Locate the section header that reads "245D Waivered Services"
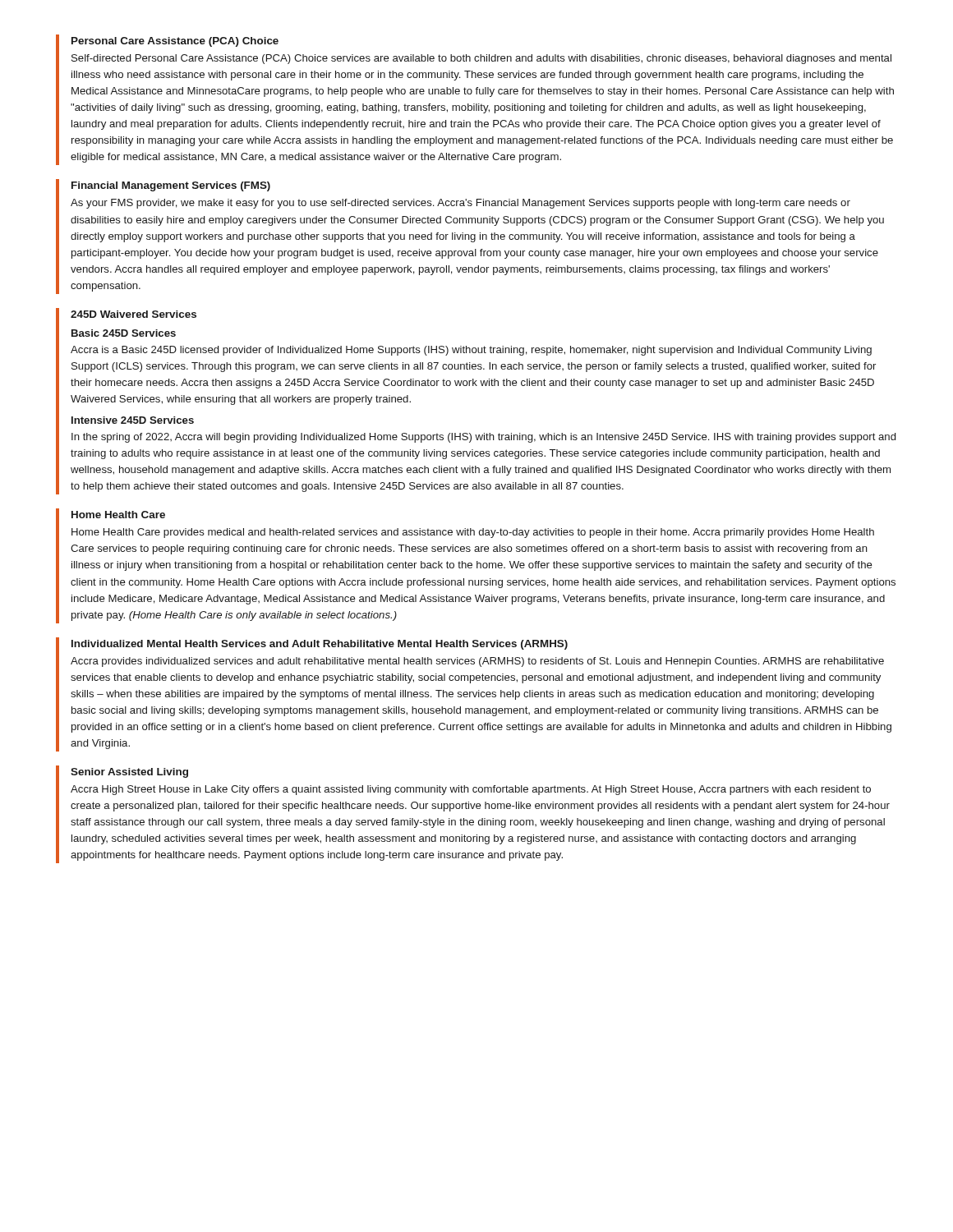The image size is (953, 1232). [134, 314]
